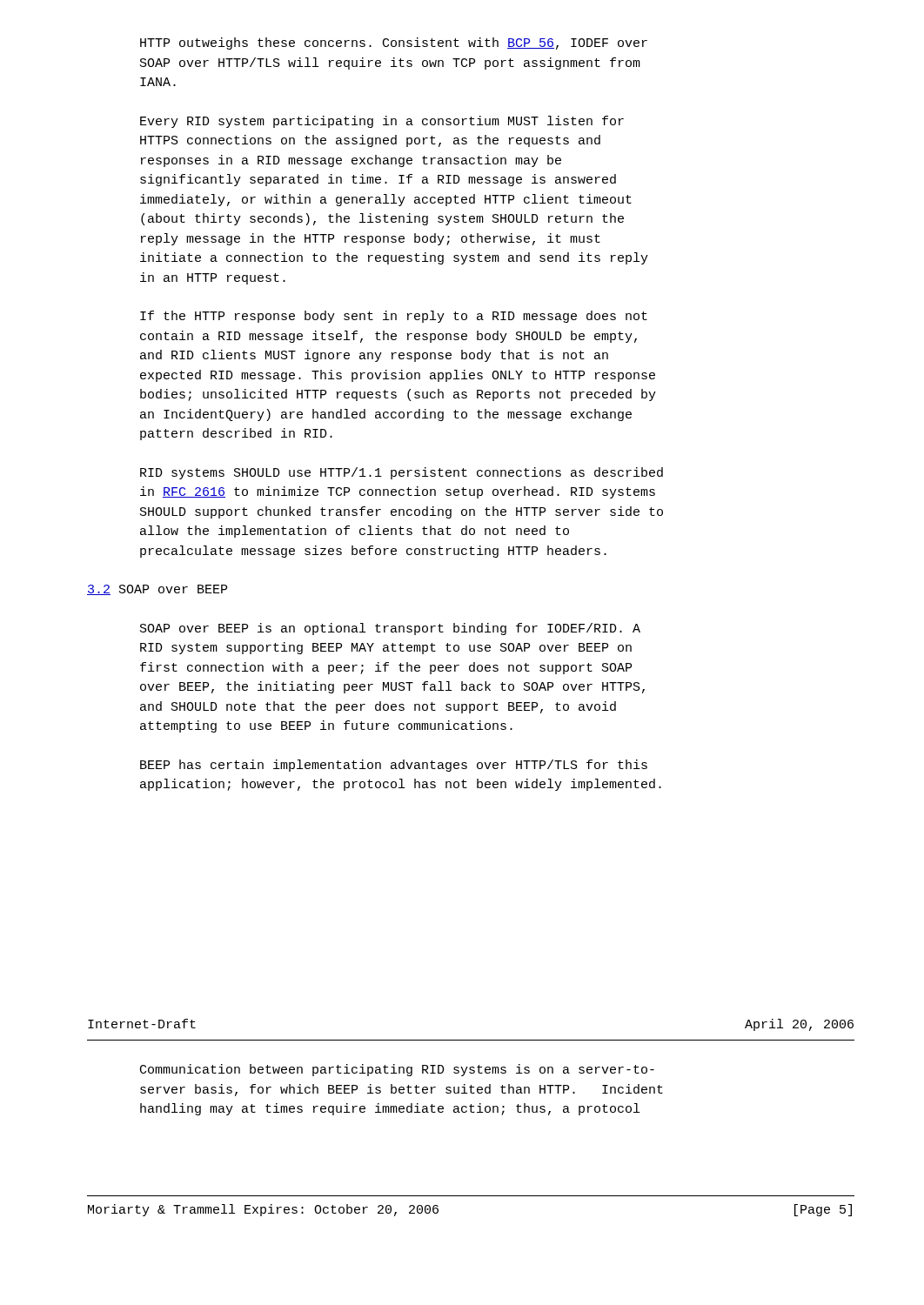
Task: Click on the text block starting "Communication between participating"
Action: (402, 1090)
